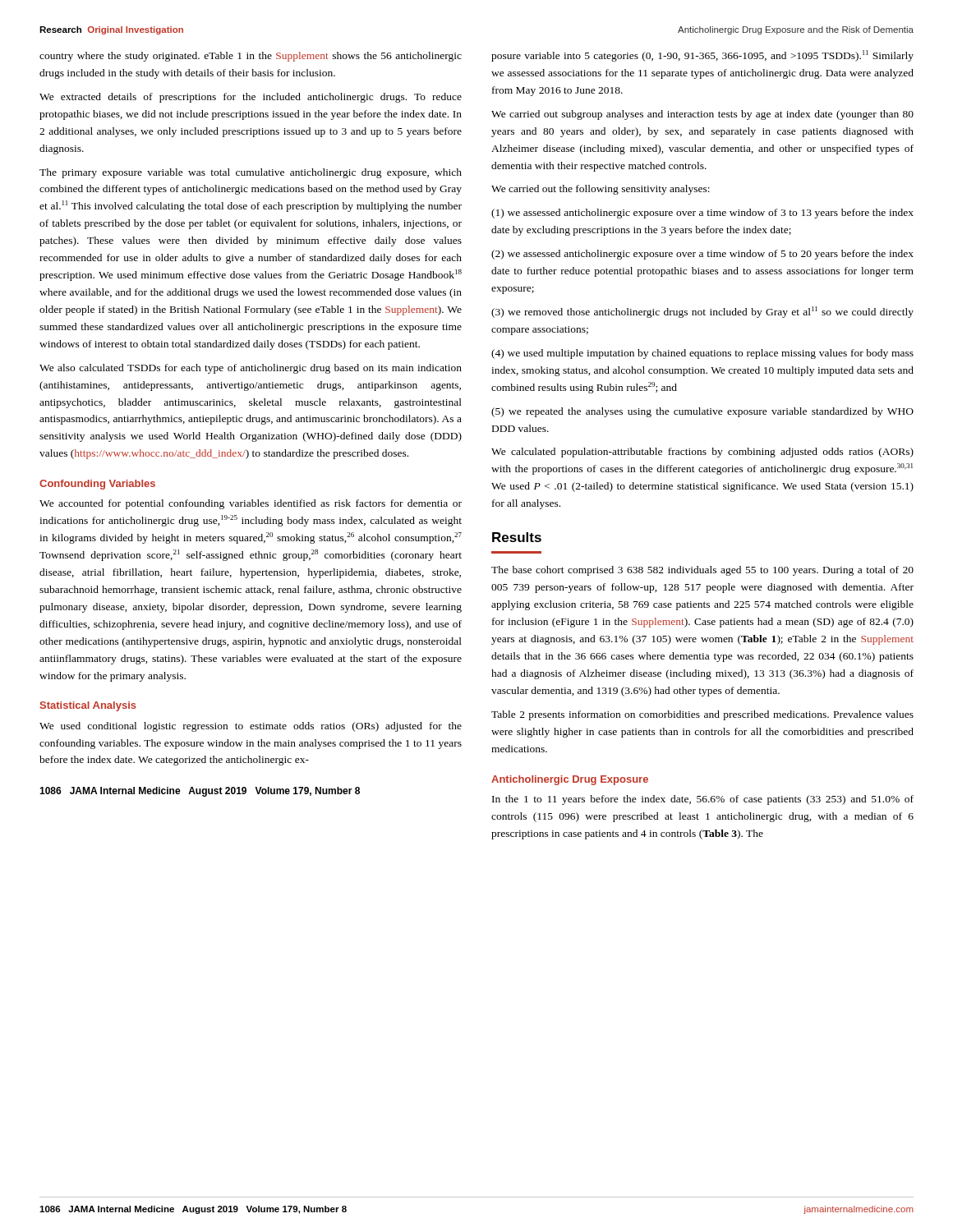Click on the text block containing "The primary exposure variable was total"
The width and height of the screenshot is (953, 1232).
(x=251, y=258)
